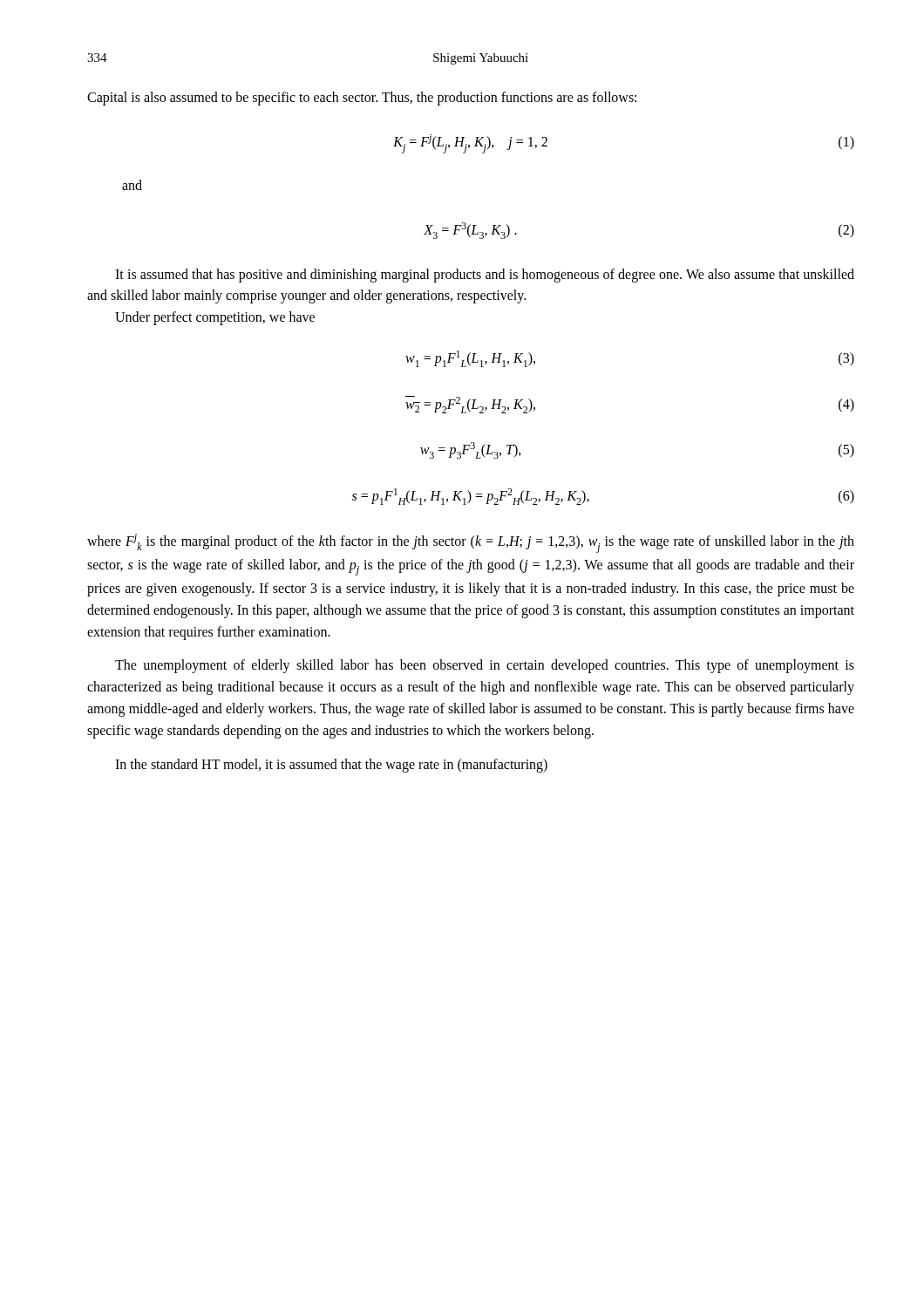924x1308 pixels.
Task: Find the block on this page that starts "In the standard HT model, it"
Action: (x=471, y=765)
